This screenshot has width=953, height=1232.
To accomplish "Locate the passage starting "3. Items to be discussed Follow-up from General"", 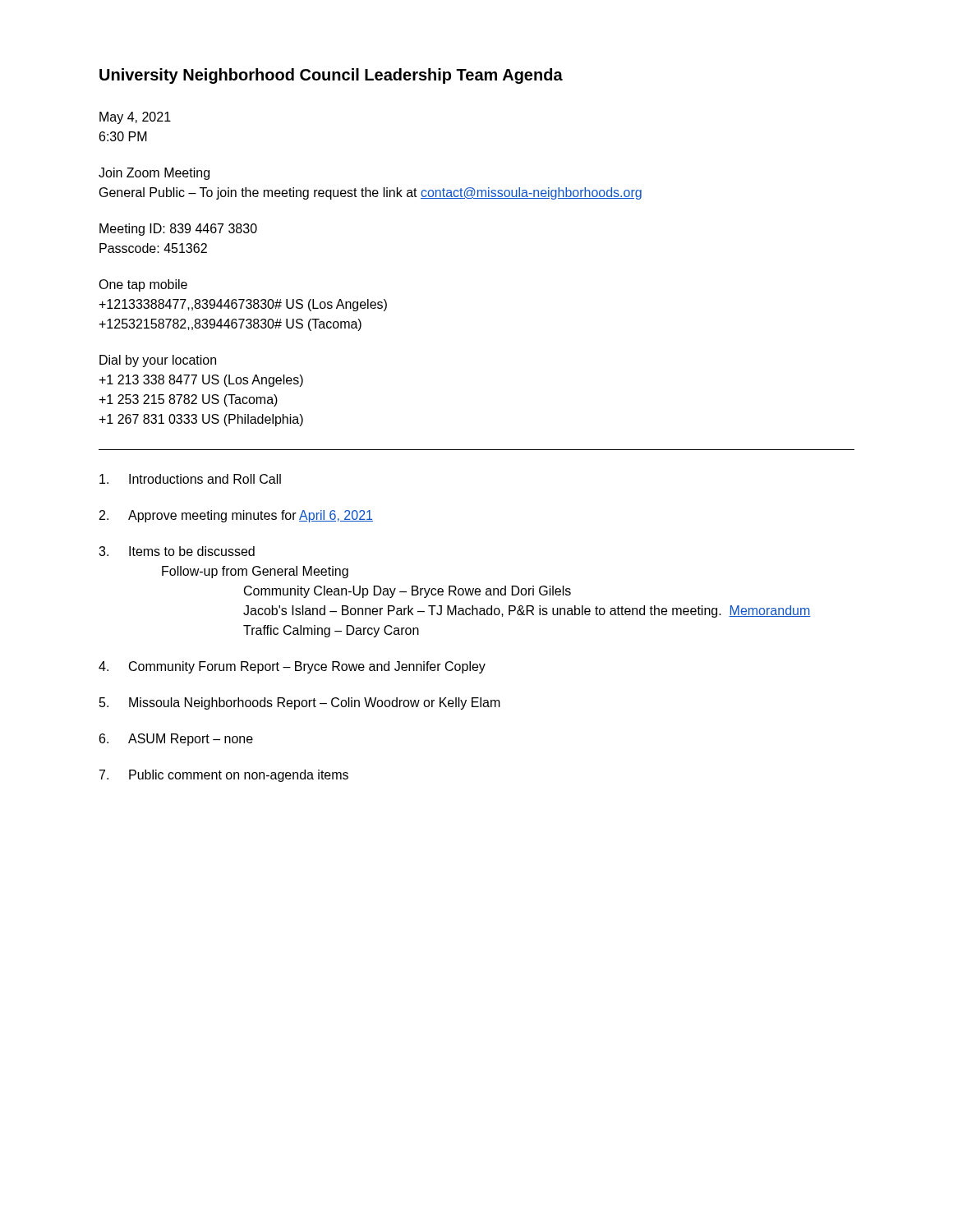I will coord(476,591).
